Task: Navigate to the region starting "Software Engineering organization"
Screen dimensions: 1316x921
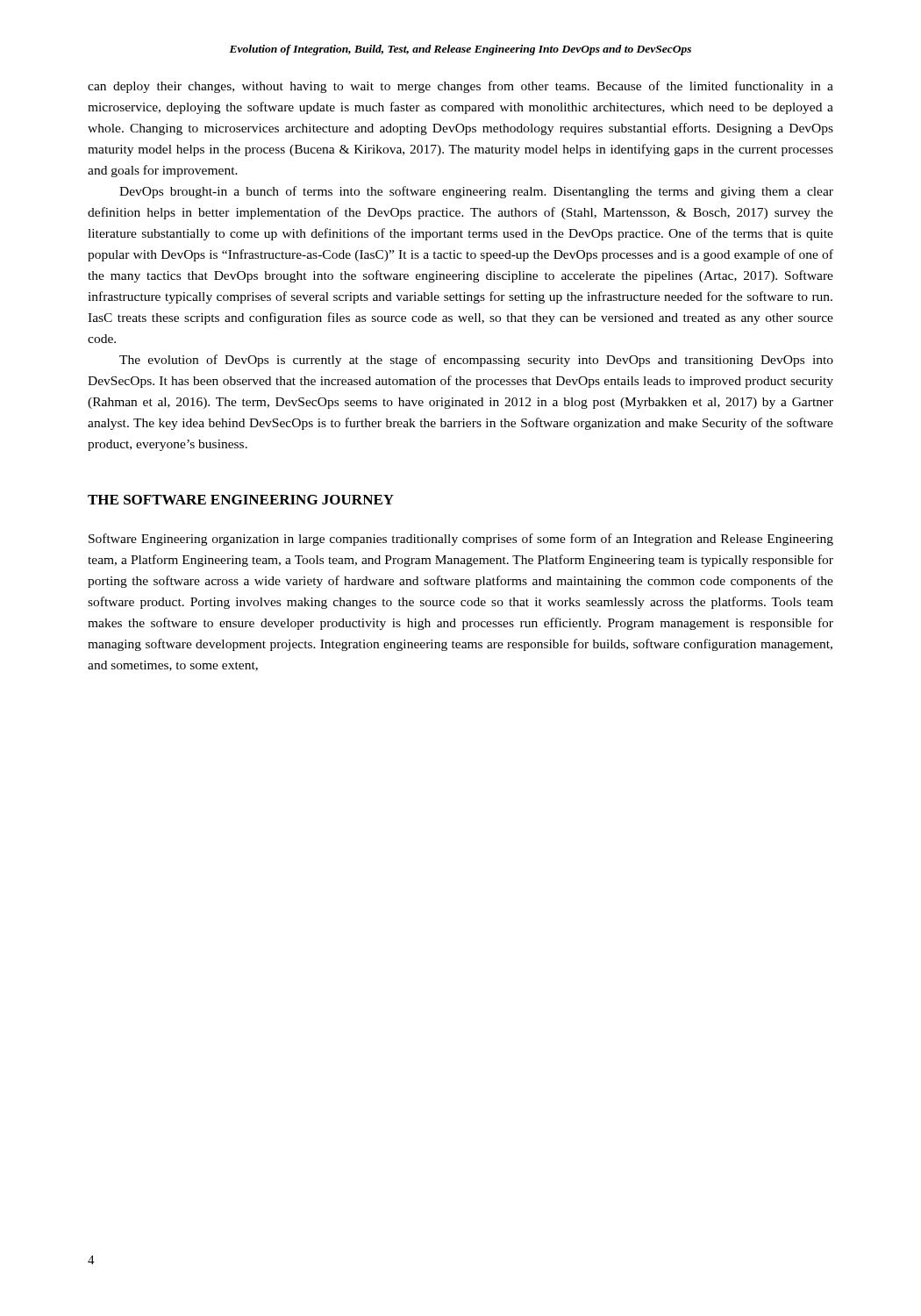Action: (460, 602)
